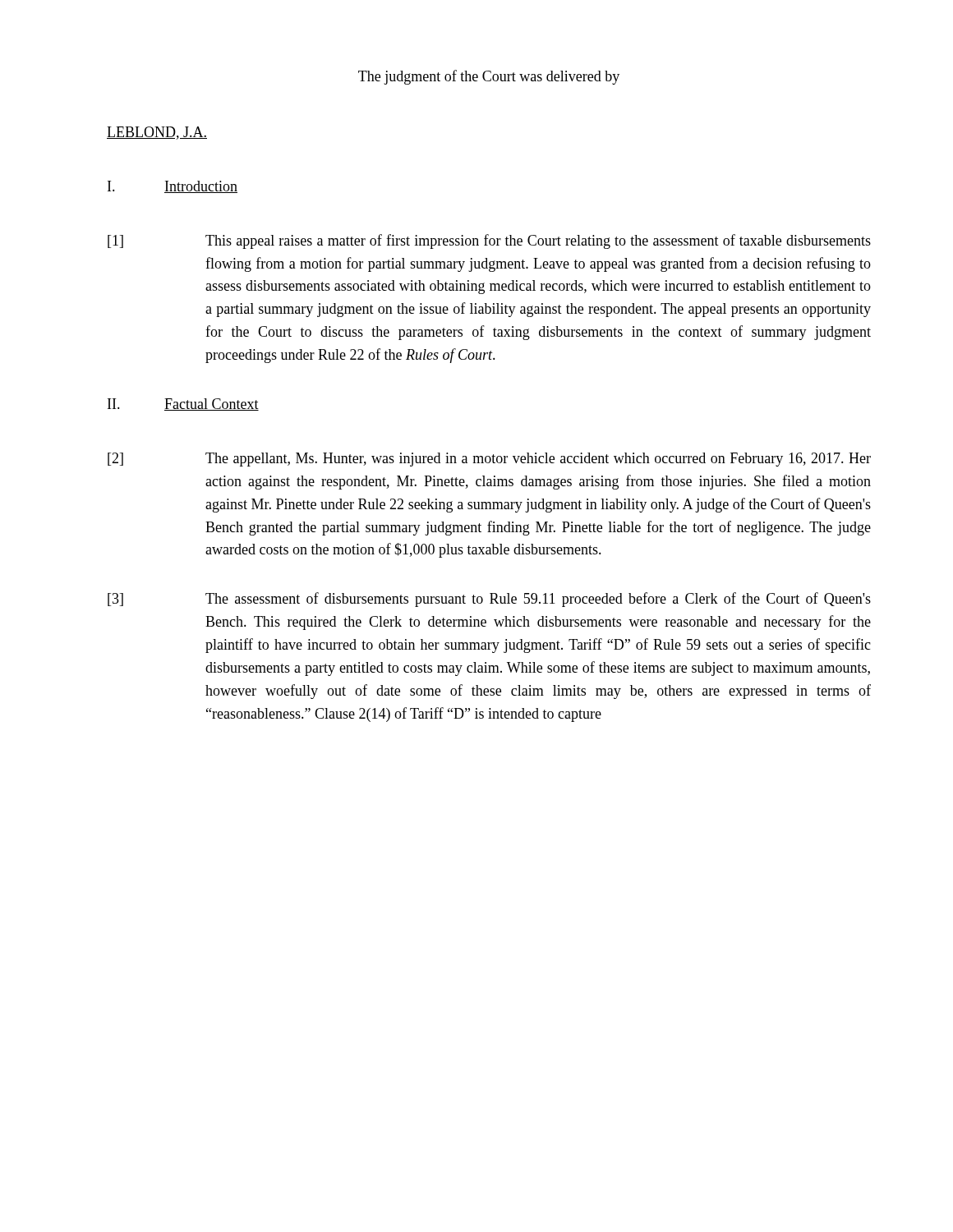This screenshot has height=1232, width=953.
Task: Click where it says "II. Factual Context"
Action: click(183, 405)
